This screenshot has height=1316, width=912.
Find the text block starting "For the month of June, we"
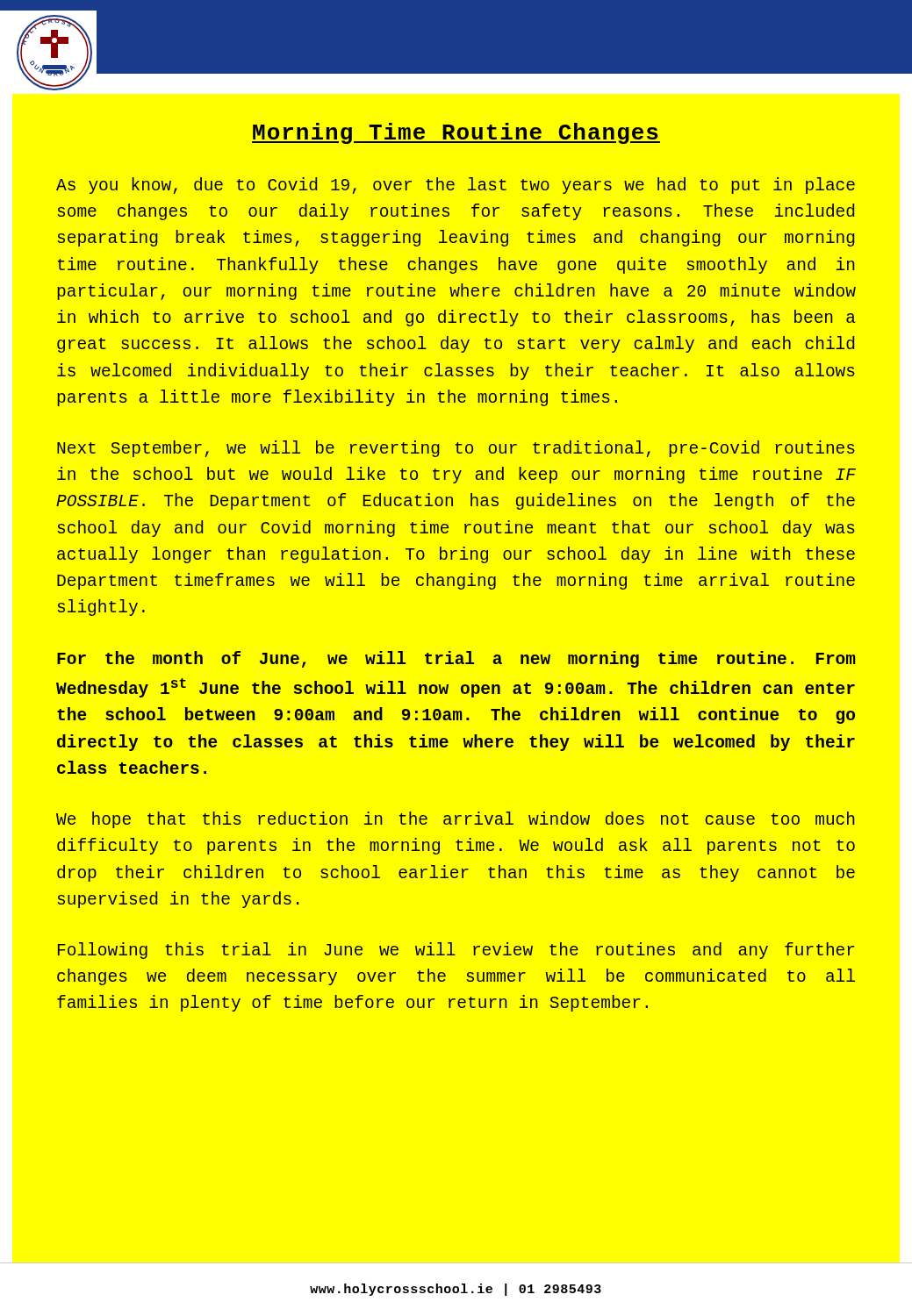(x=456, y=714)
